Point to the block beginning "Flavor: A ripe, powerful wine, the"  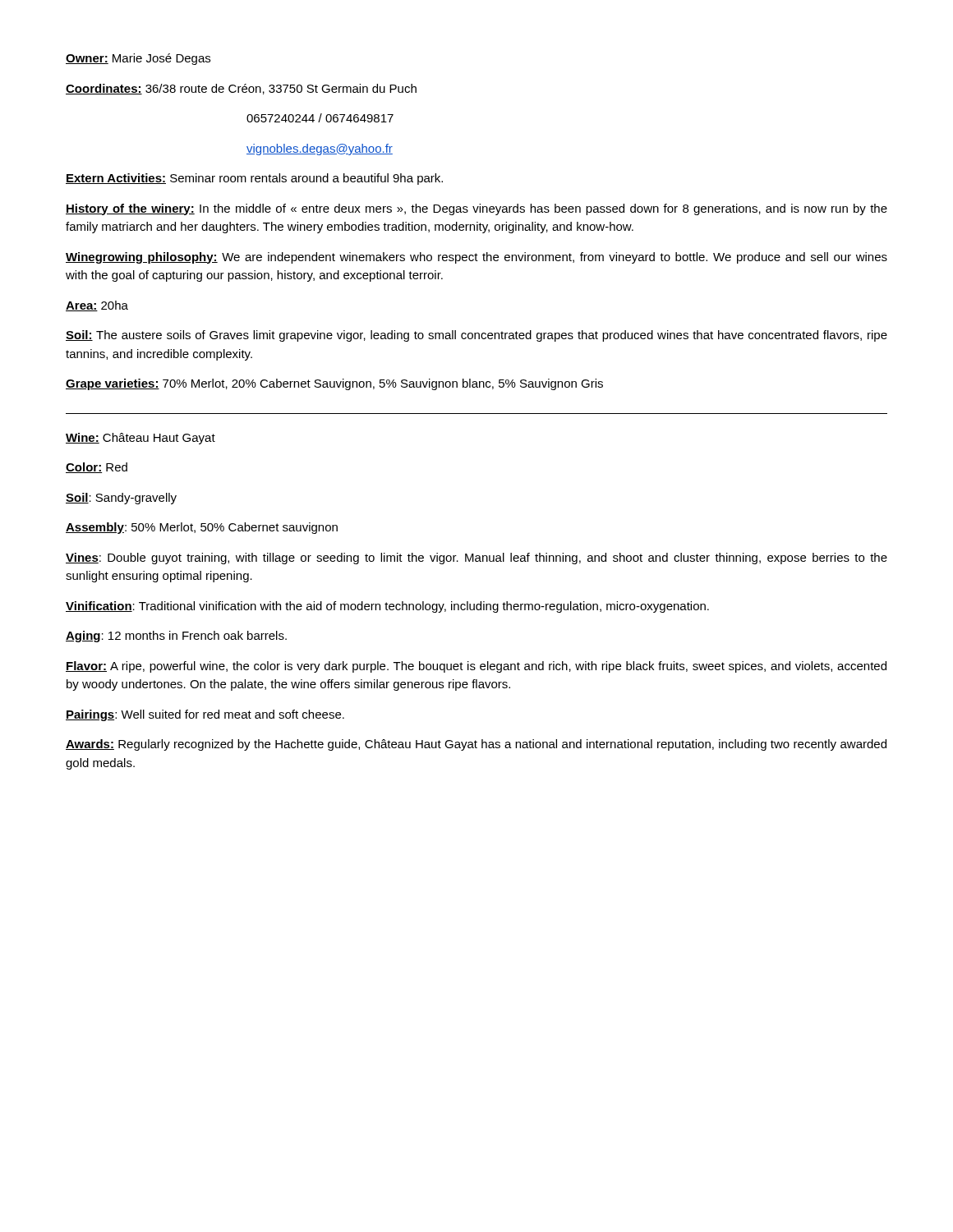(x=476, y=675)
